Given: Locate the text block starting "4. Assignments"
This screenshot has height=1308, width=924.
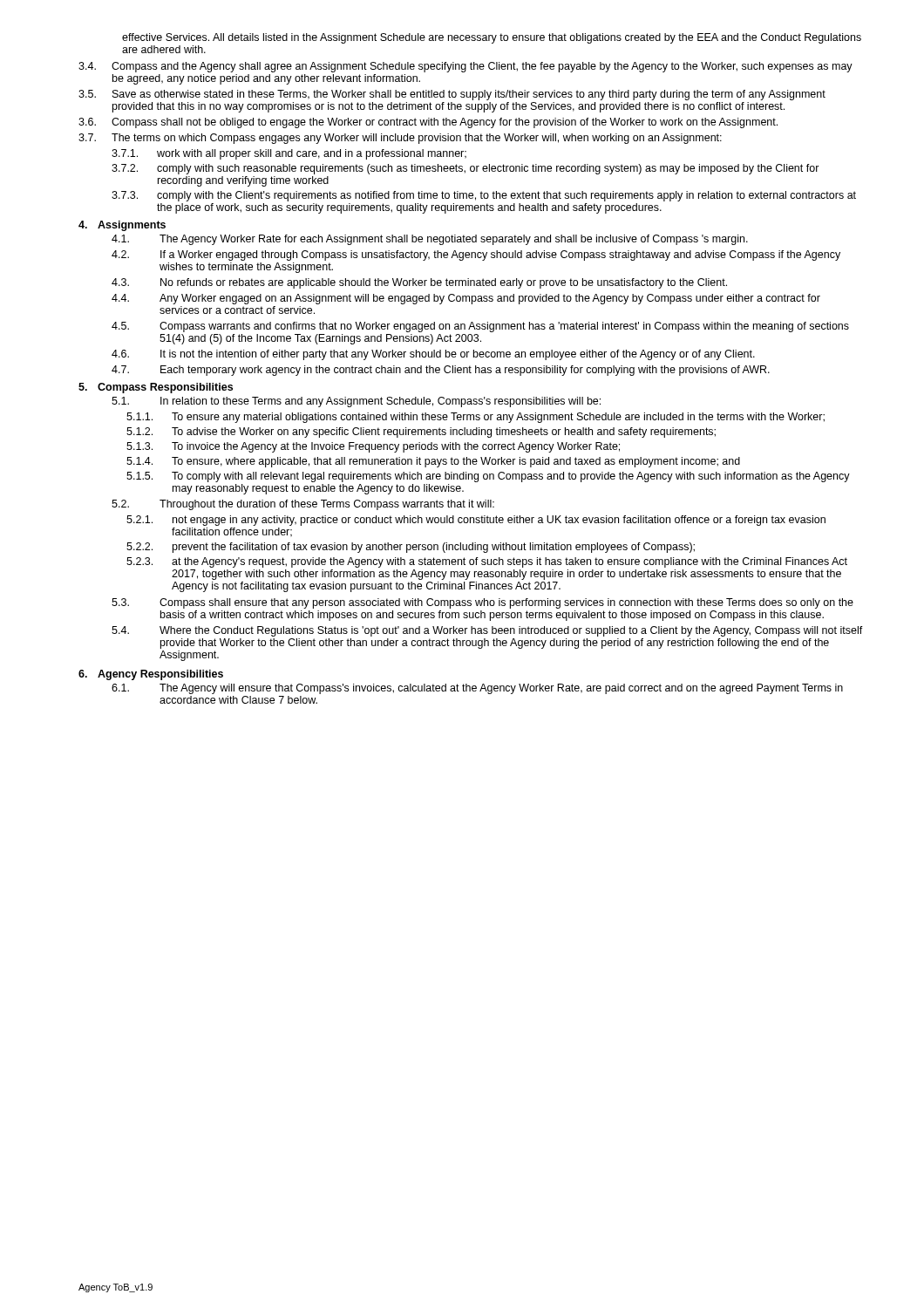Looking at the screenshot, I should point(122,225).
